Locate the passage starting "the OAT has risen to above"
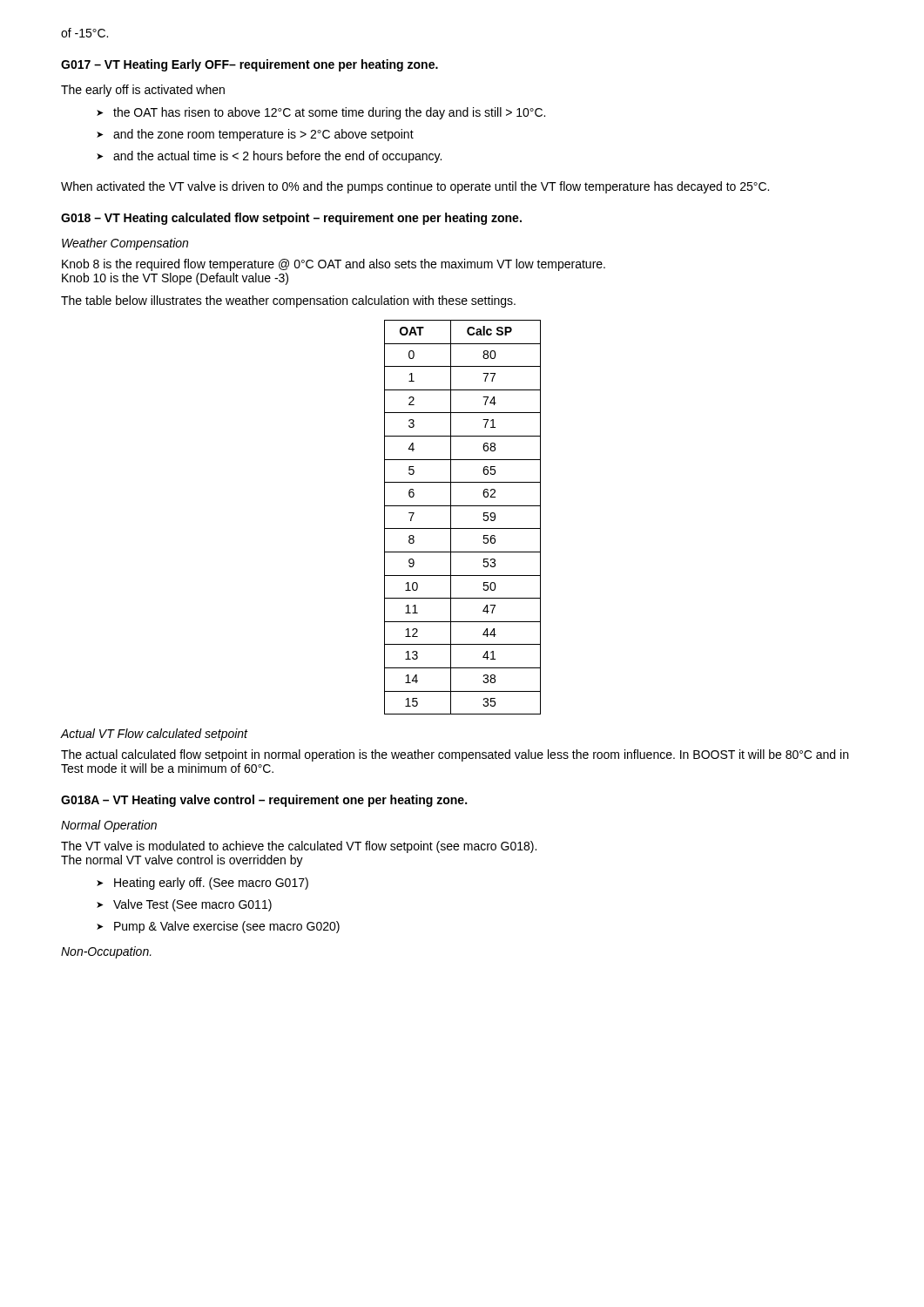This screenshot has height=1307, width=924. (330, 112)
